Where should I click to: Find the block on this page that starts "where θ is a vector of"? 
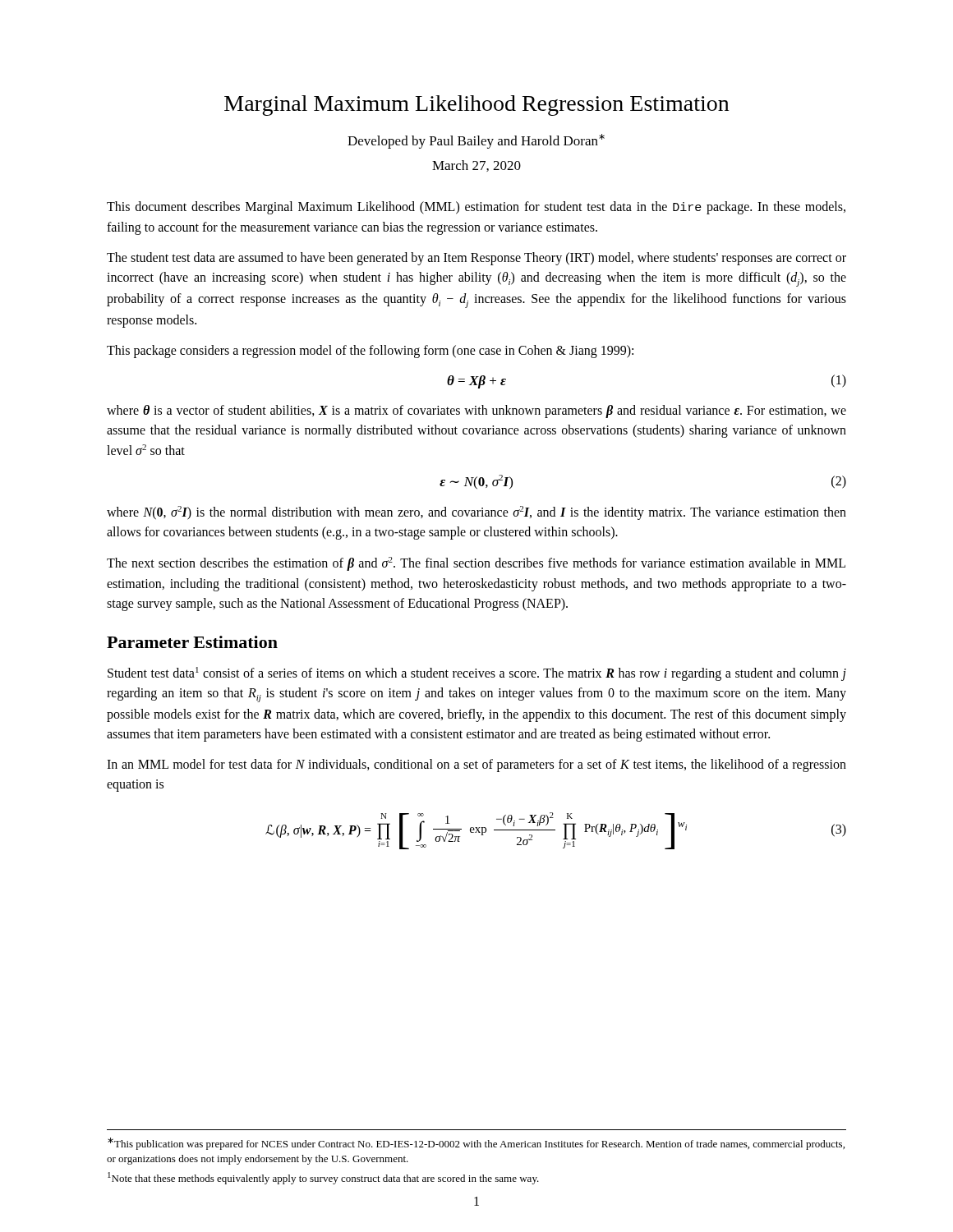pos(476,431)
